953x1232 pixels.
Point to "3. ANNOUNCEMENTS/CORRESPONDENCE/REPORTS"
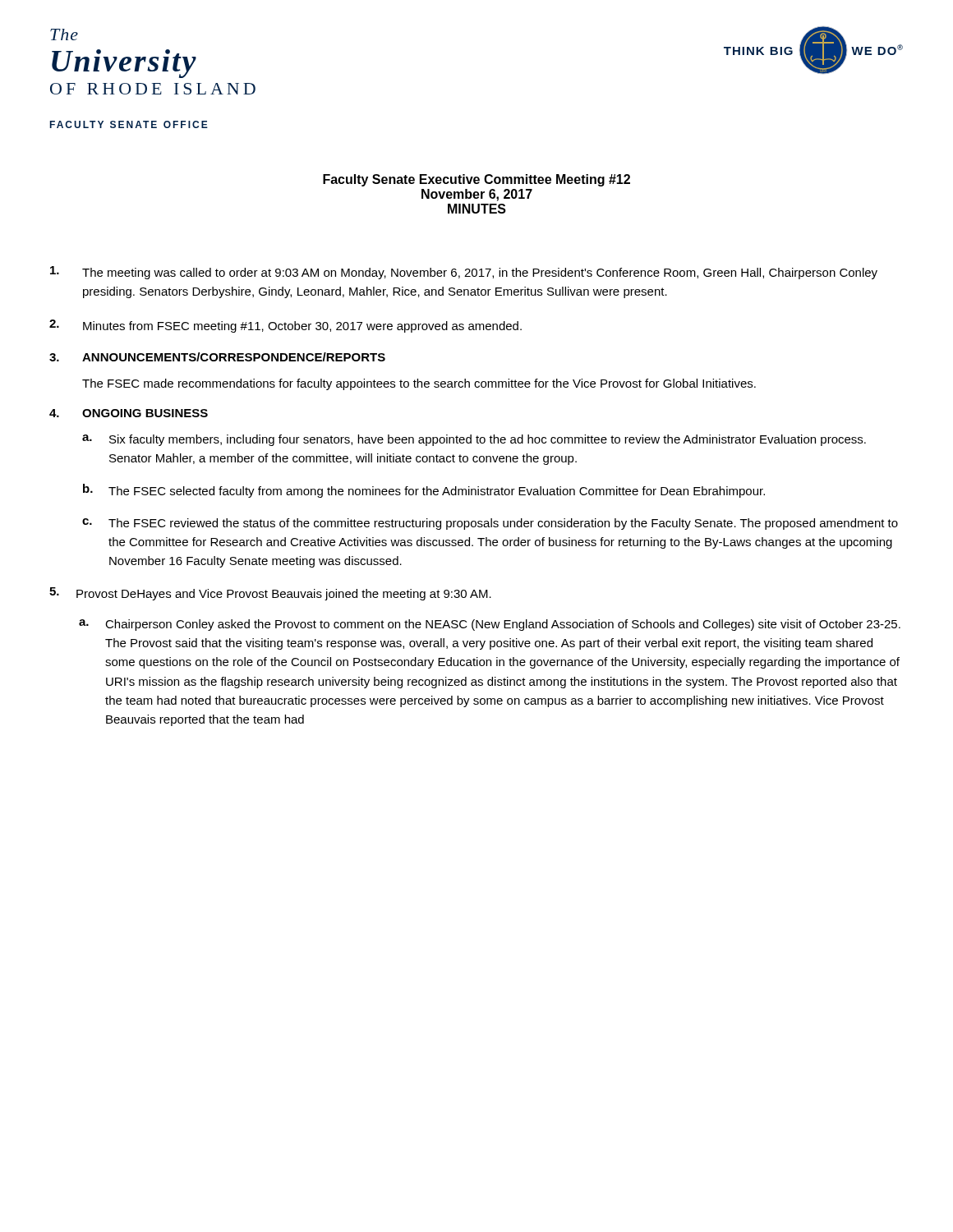click(x=217, y=357)
